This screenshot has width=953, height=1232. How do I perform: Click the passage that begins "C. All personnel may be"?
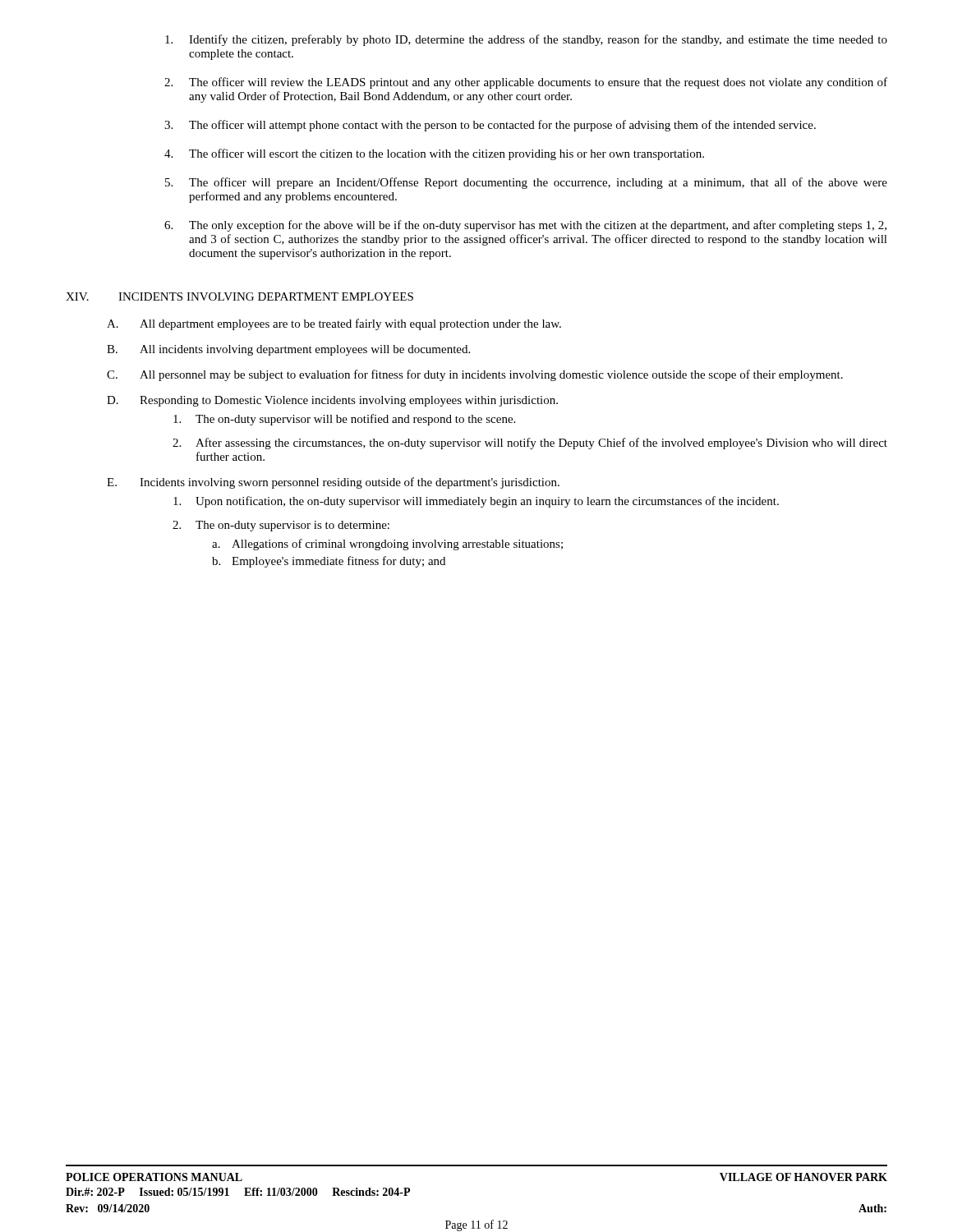point(497,375)
